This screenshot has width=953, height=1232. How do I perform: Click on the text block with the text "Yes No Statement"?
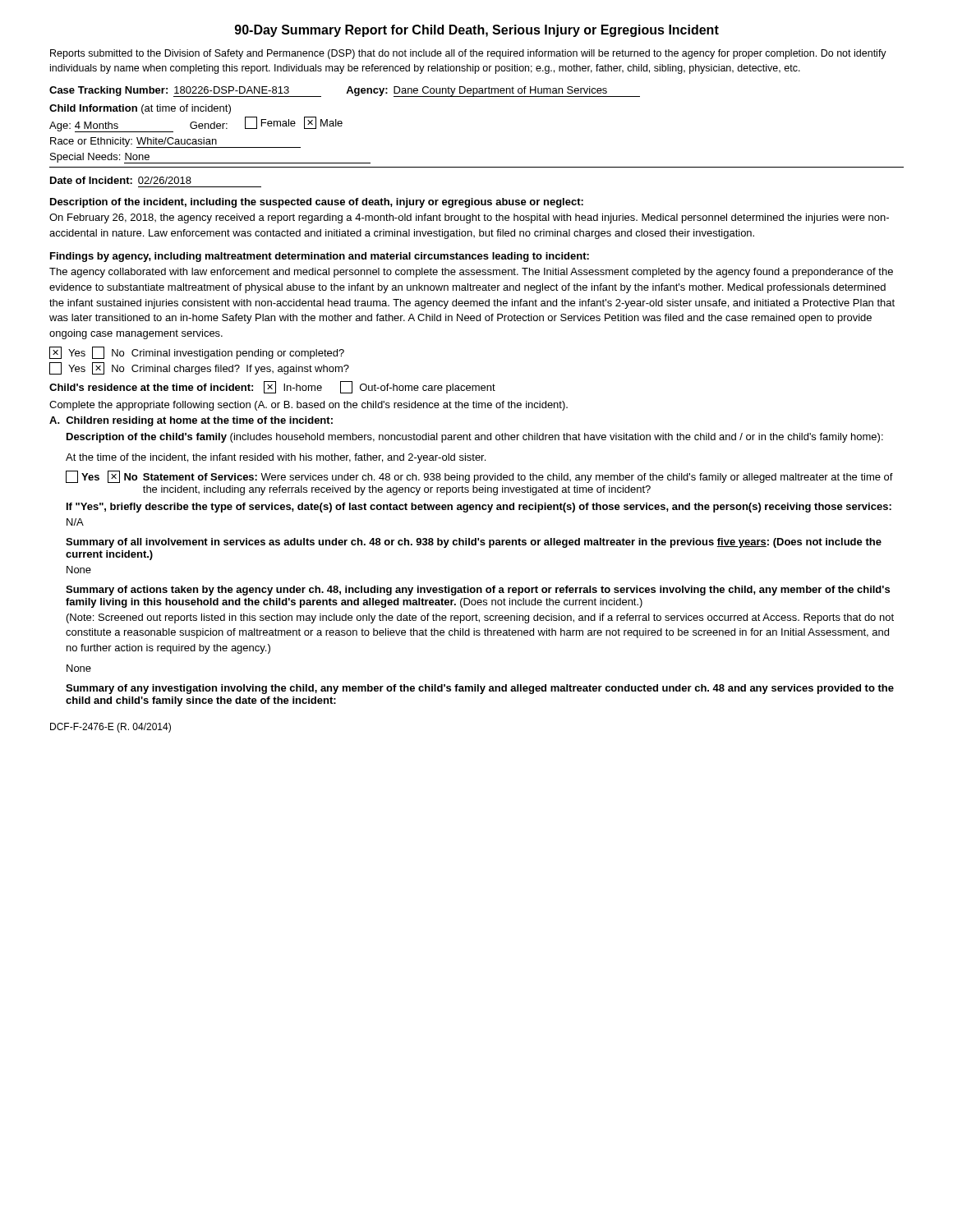click(485, 483)
